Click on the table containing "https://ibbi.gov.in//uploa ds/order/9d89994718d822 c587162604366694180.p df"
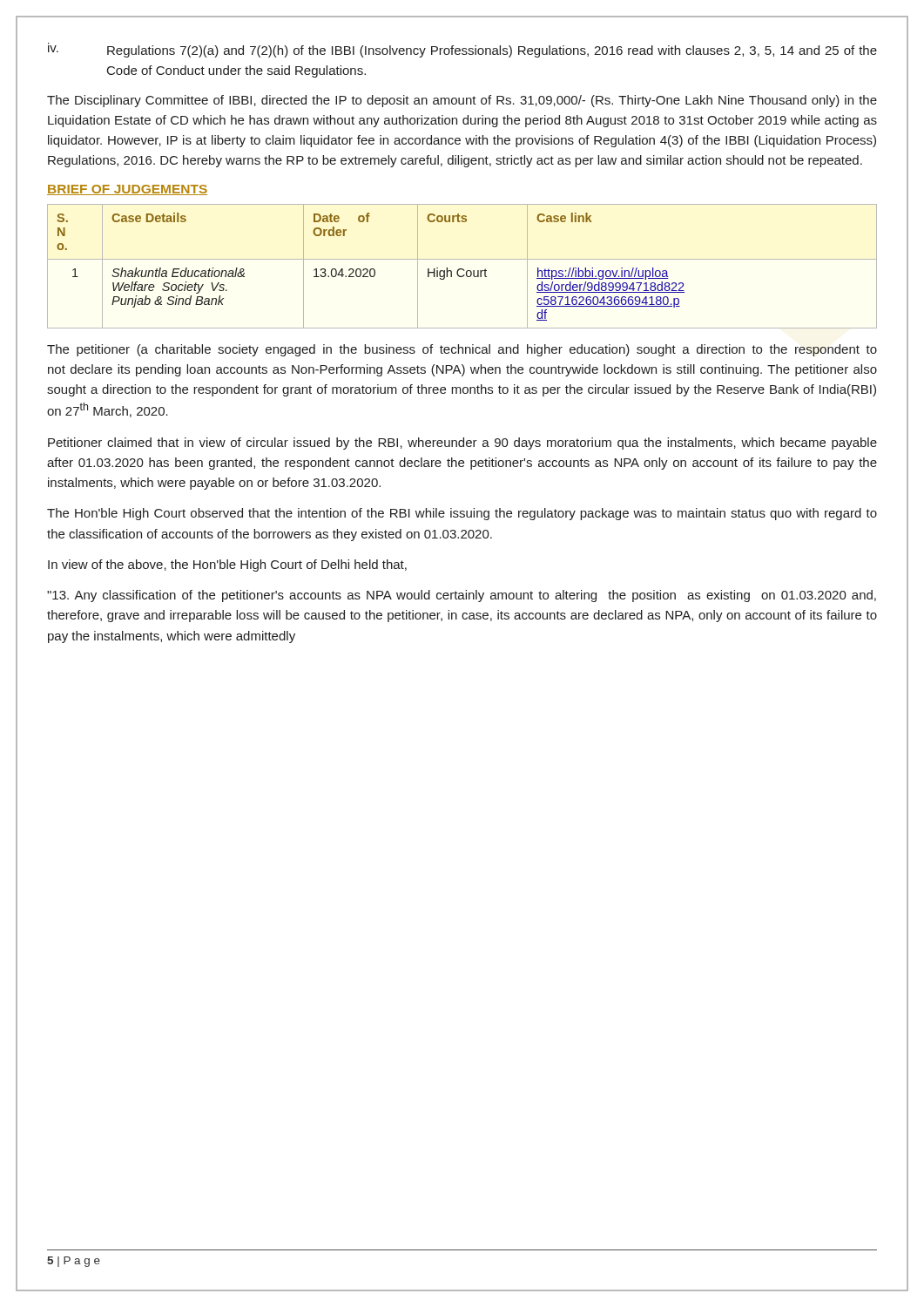The image size is (924, 1307). (x=462, y=266)
